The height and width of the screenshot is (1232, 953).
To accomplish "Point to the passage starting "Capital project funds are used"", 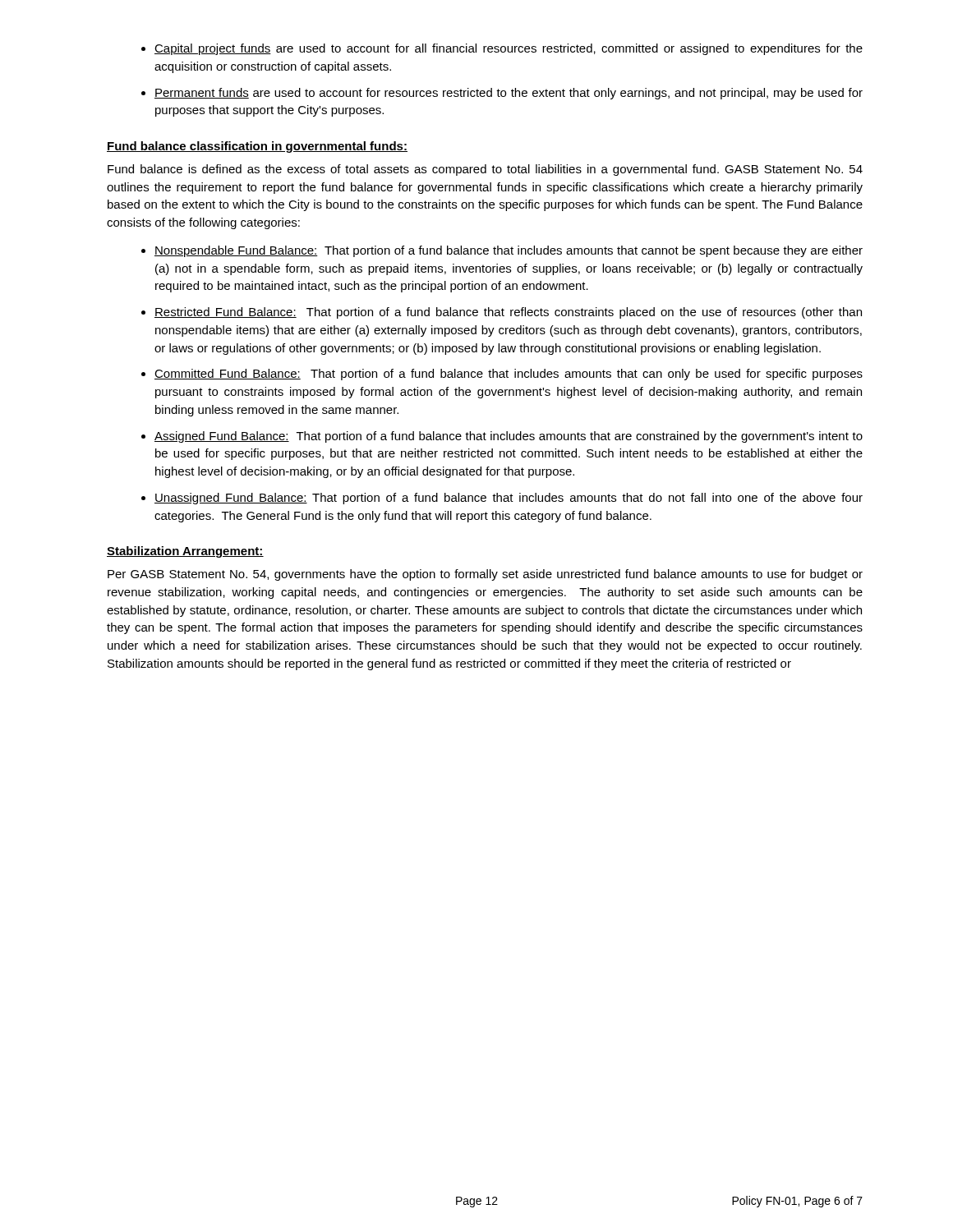I will [509, 57].
